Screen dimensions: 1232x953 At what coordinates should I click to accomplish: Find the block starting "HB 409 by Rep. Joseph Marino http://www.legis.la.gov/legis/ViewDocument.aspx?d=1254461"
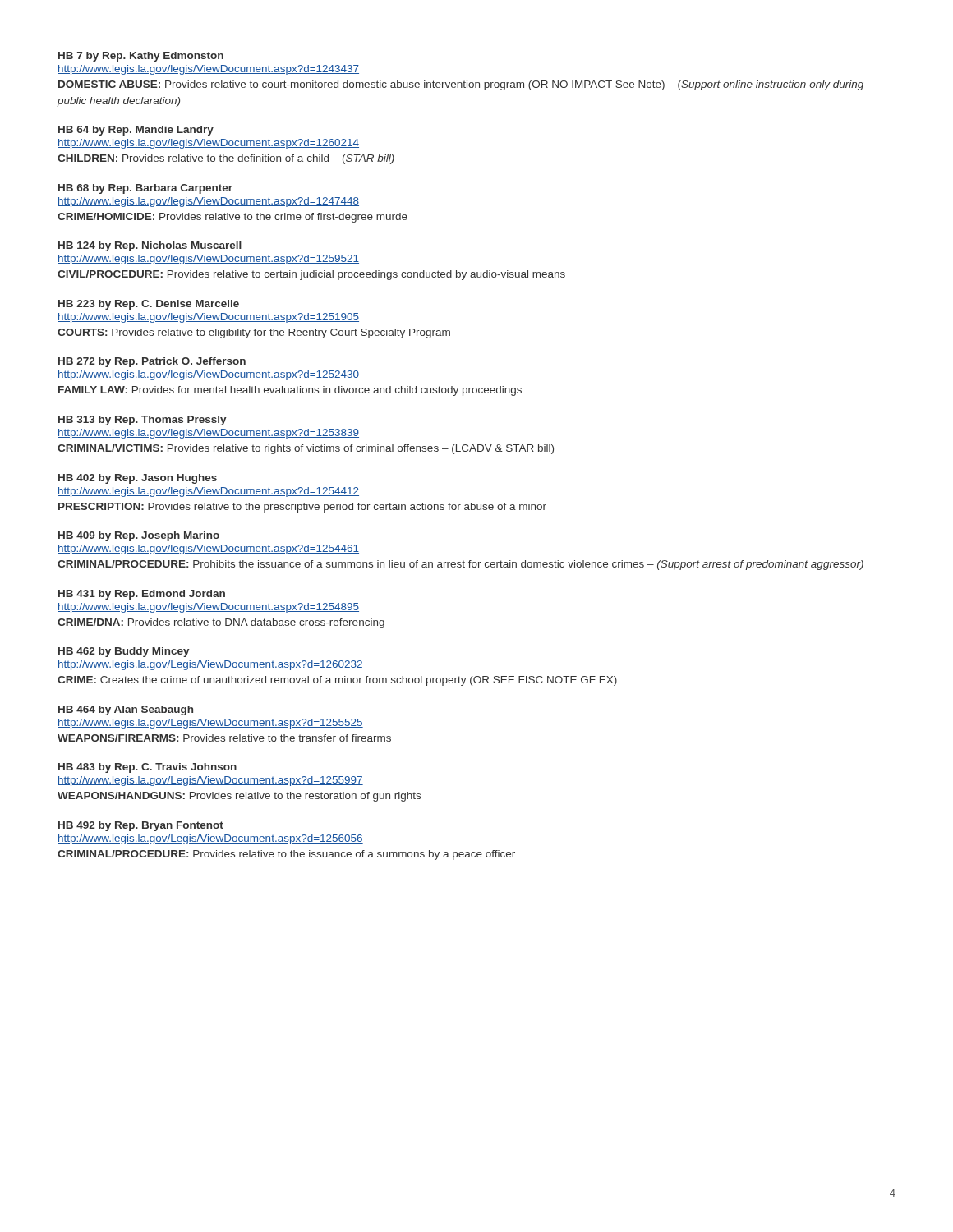pos(476,551)
